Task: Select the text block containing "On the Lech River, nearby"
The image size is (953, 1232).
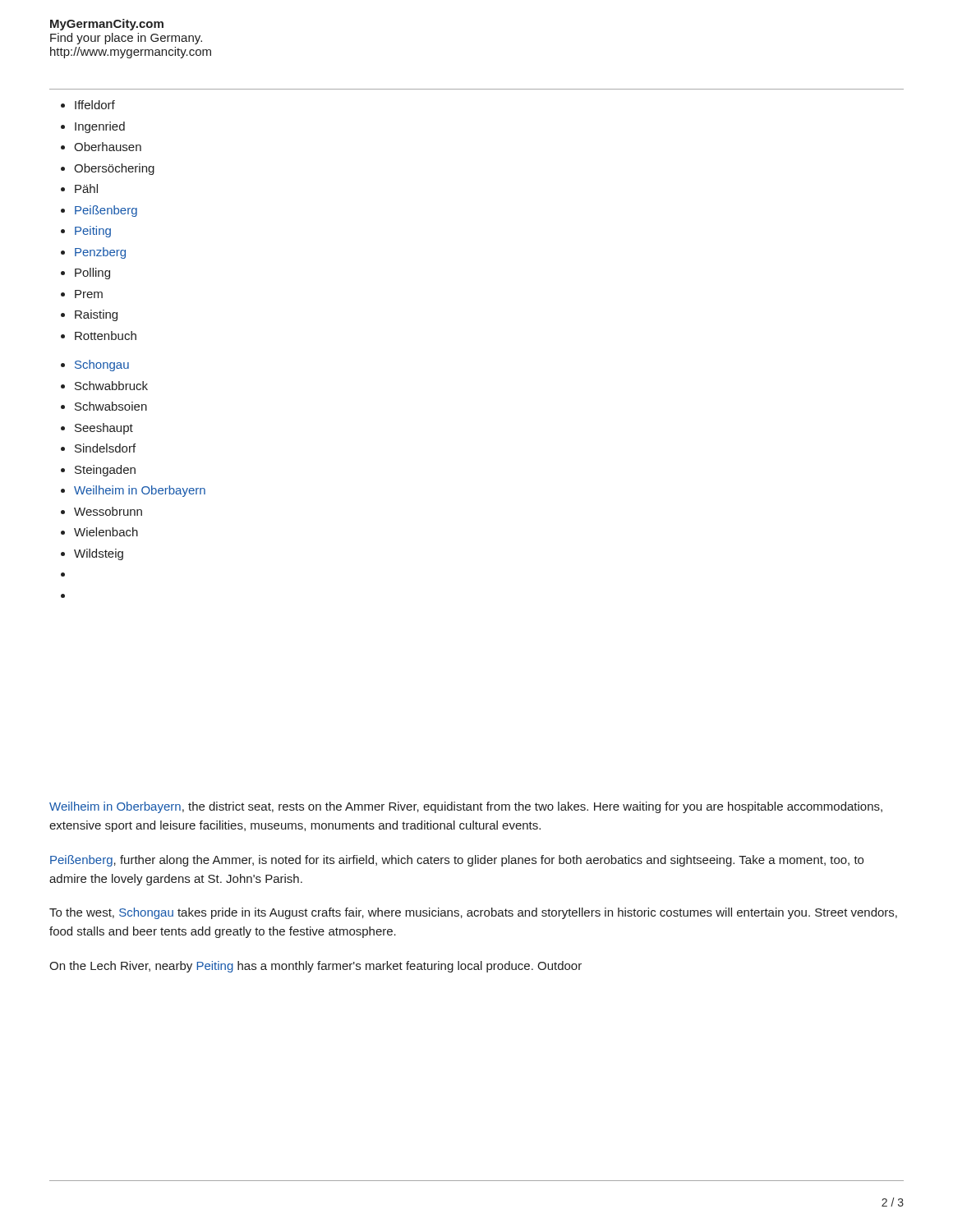Action: pos(316,965)
